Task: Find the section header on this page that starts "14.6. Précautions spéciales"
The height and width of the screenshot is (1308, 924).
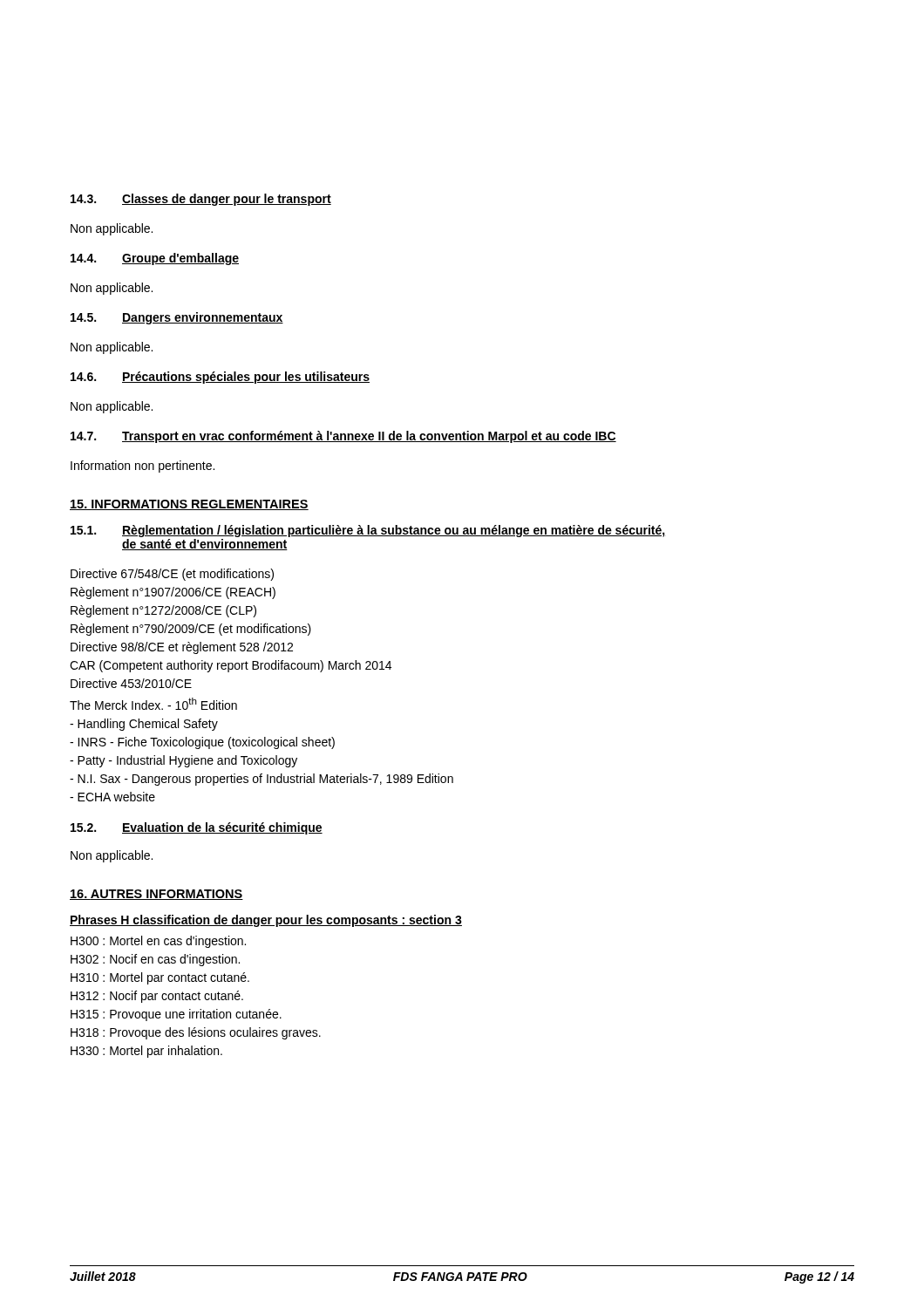Action: coord(220,378)
